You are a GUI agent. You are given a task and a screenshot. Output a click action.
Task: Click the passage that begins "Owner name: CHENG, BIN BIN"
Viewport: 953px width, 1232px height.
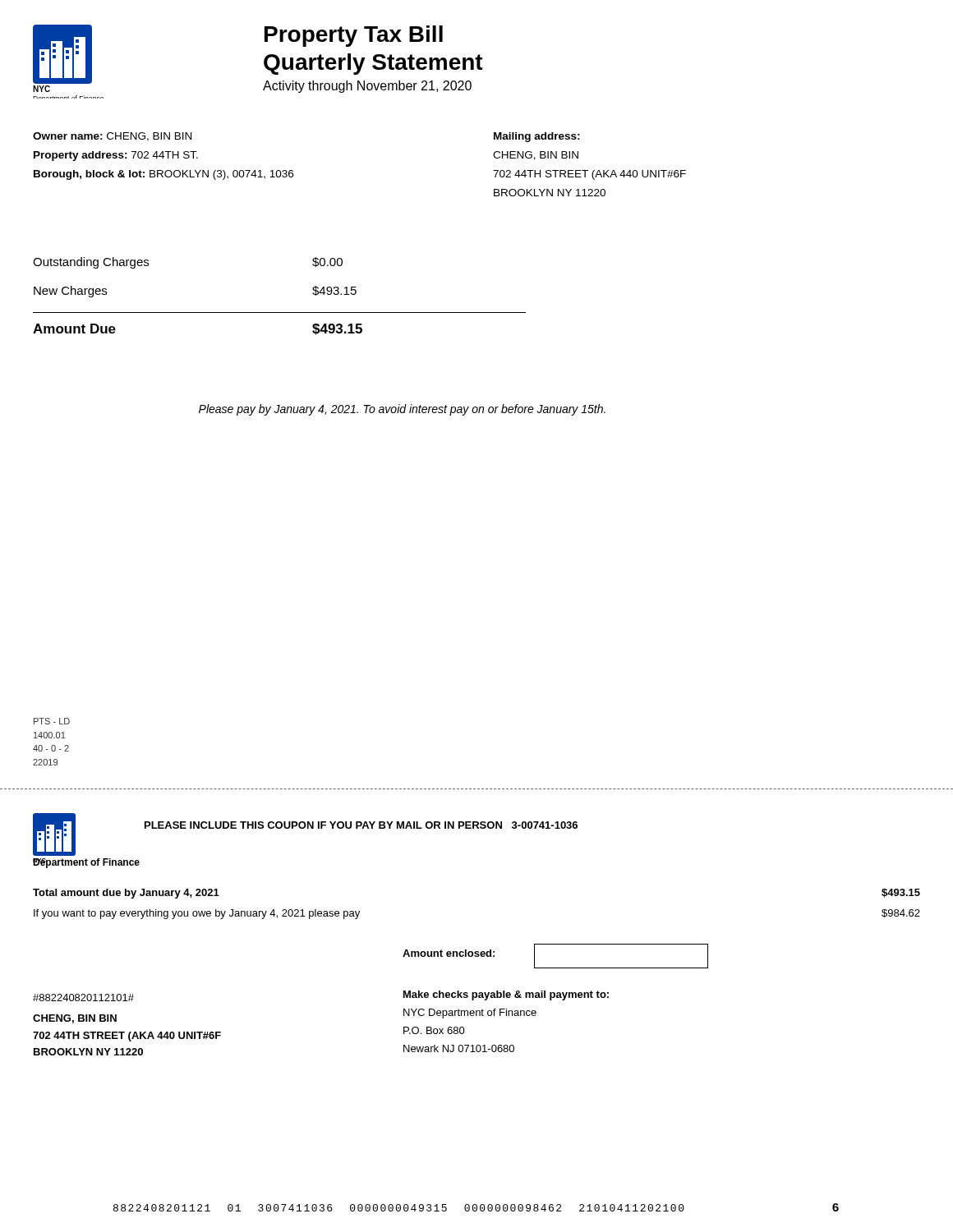point(205,156)
